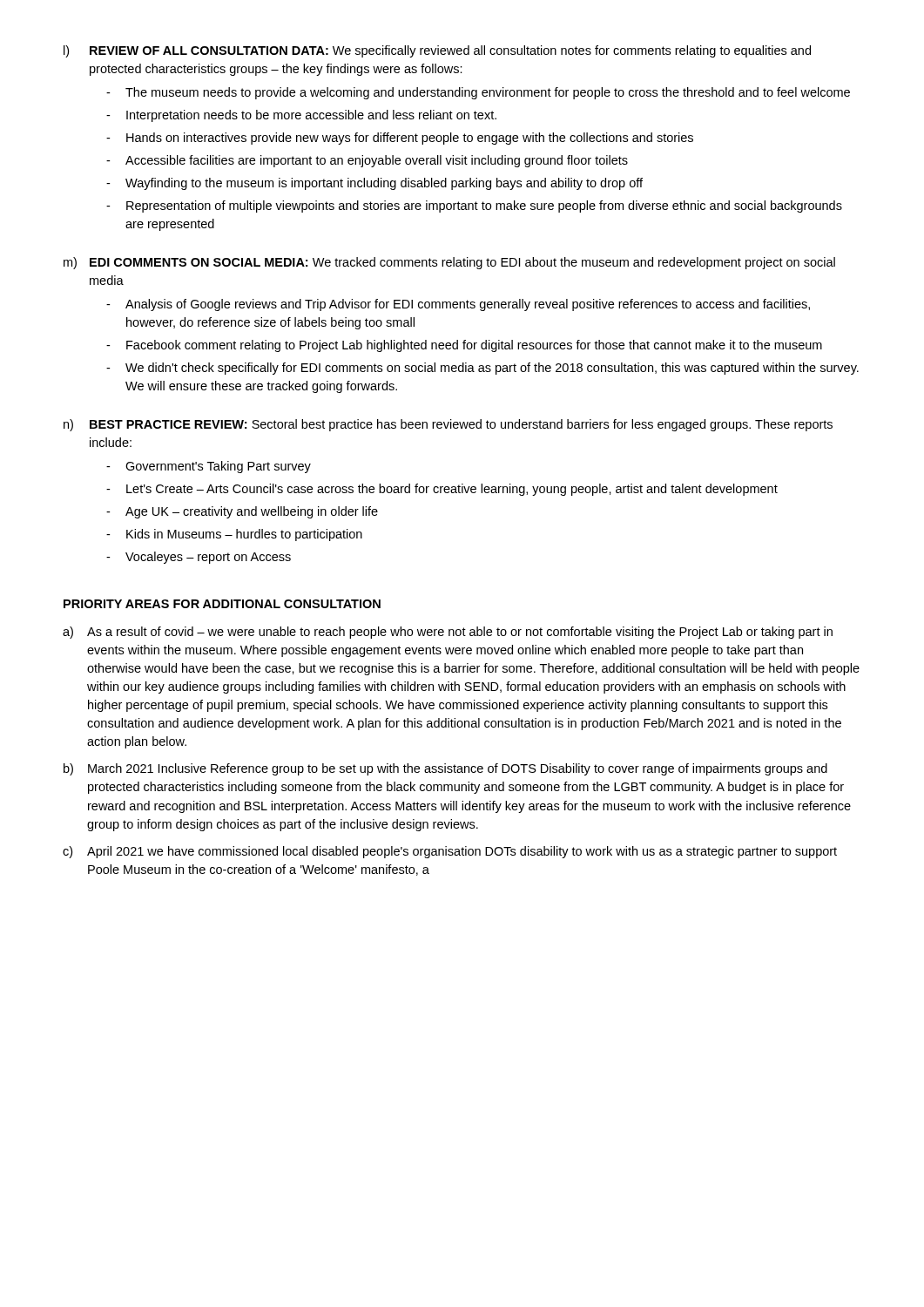The width and height of the screenshot is (924, 1307).
Task: Select the list item that reads "c) April 2021 we"
Action: coord(462,861)
